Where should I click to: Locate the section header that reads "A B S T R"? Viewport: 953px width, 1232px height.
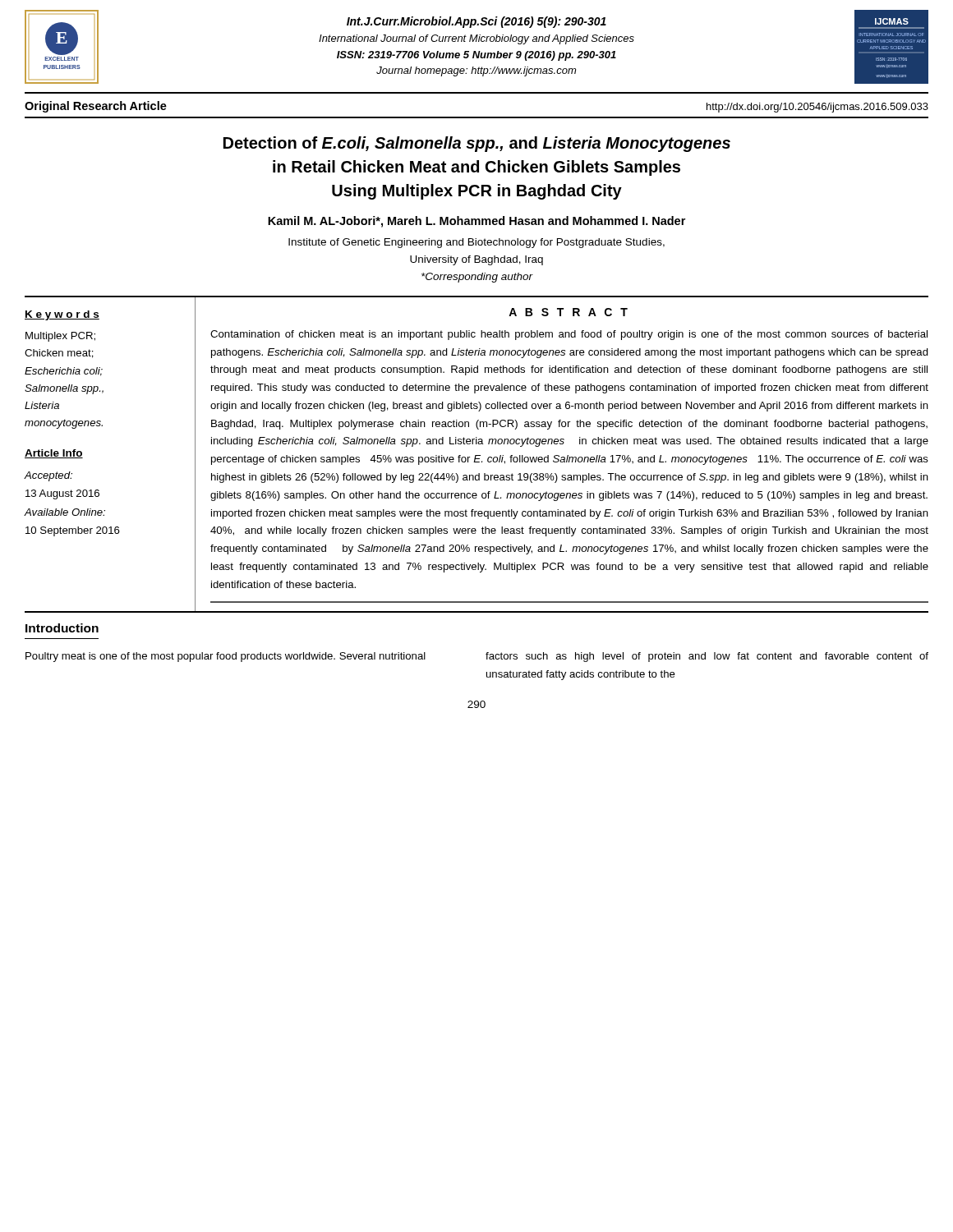[569, 312]
